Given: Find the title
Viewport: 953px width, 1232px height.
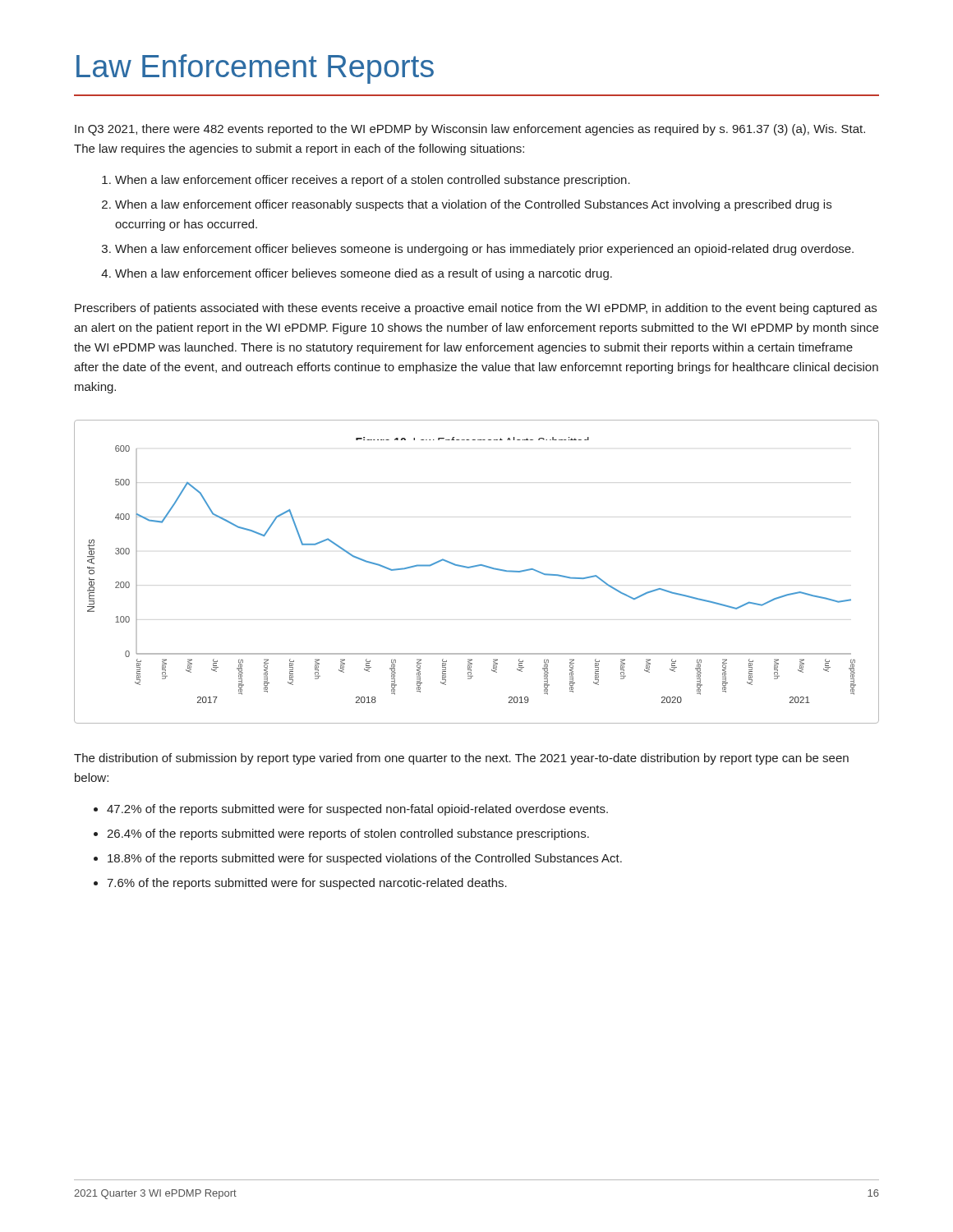Looking at the screenshot, I should (476, 67).
